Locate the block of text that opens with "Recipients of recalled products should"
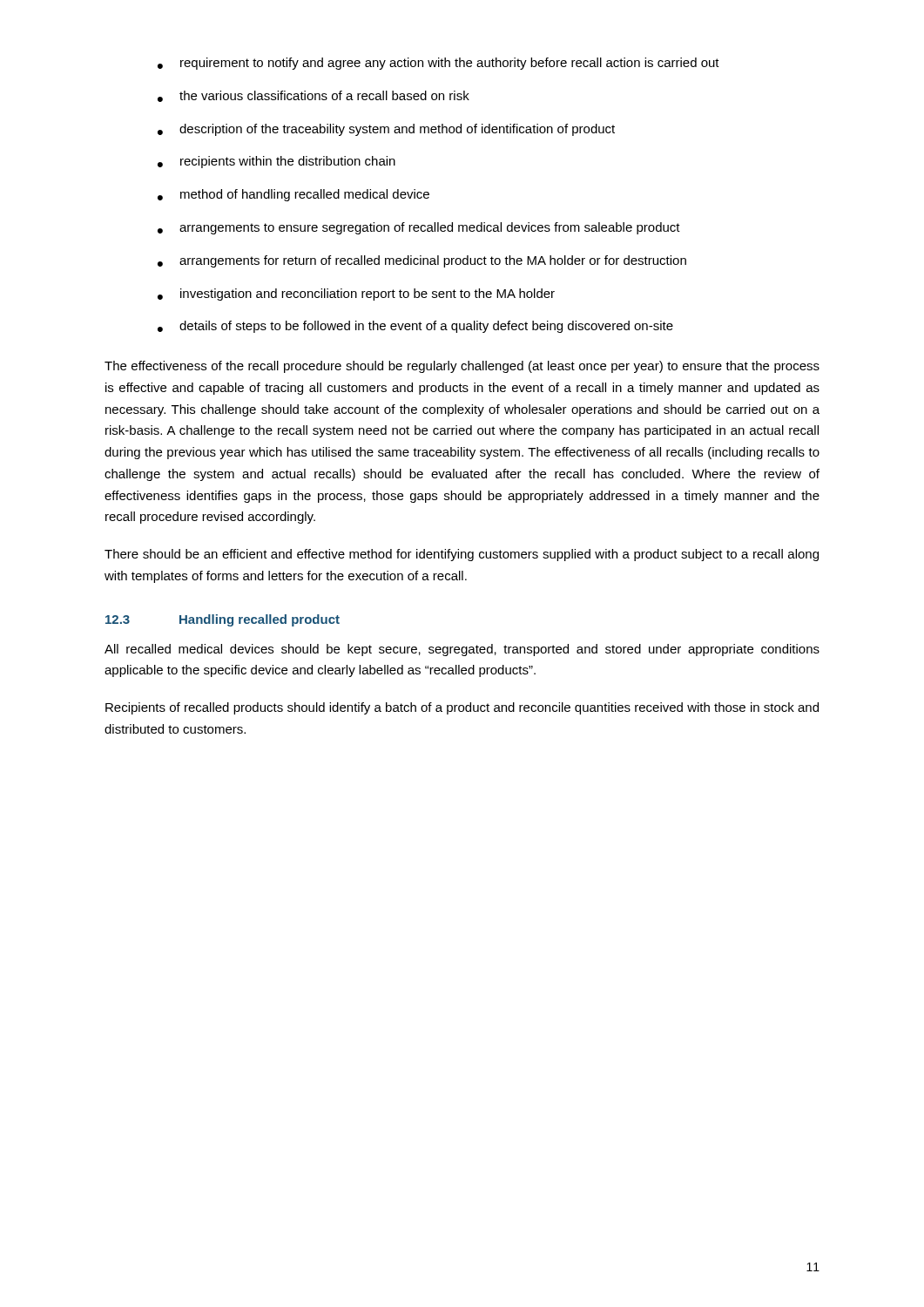The width and height of the screenshot is (924, 1307). point(462,718)
